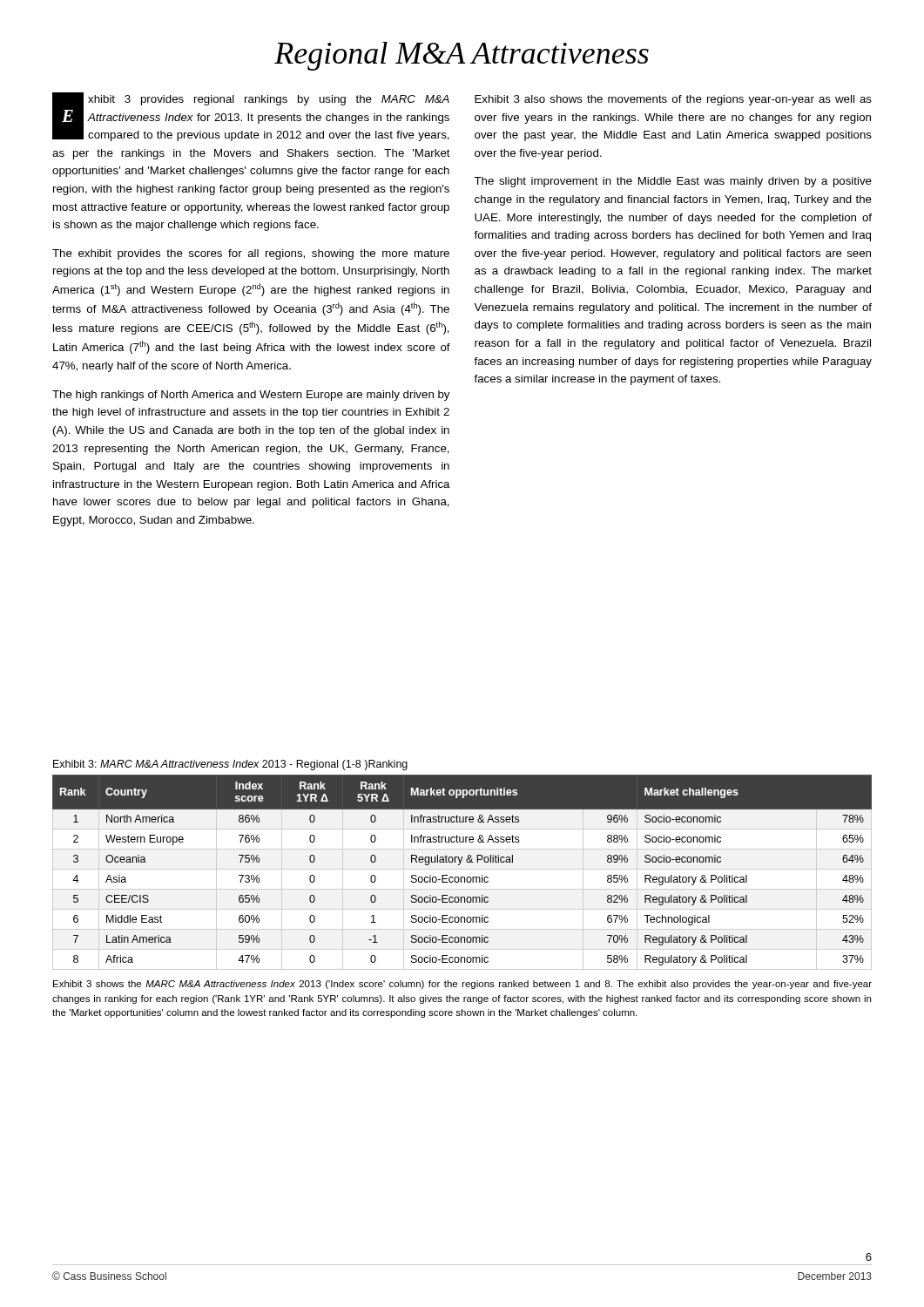Navigate to the text starting "E xhibit 3 provides regional rankings by using"
Image resolution: width=924 pixels, height=1307 pixels.
tap(251, 162)
